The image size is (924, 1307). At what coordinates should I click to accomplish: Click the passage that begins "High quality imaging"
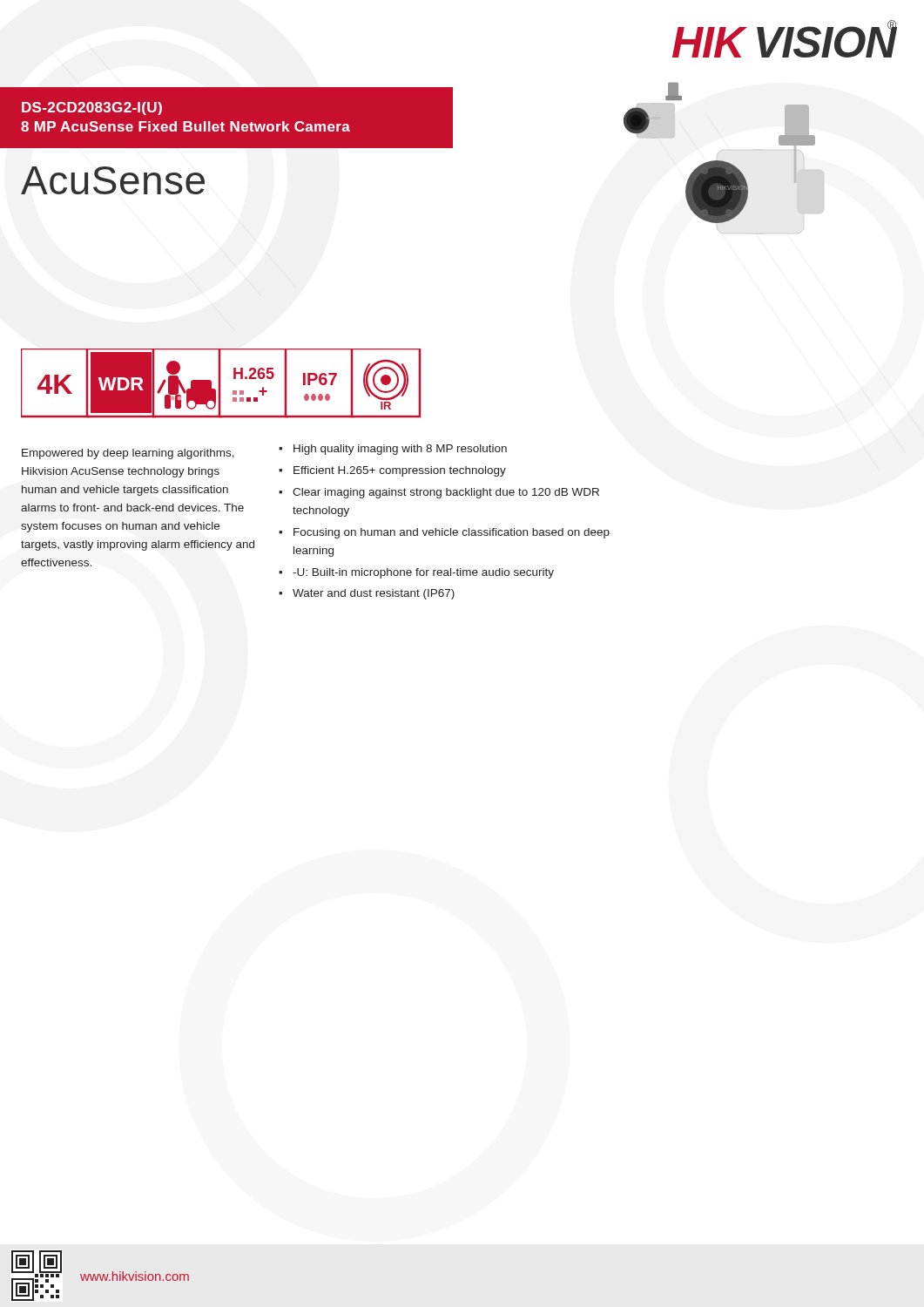point(400,448)
